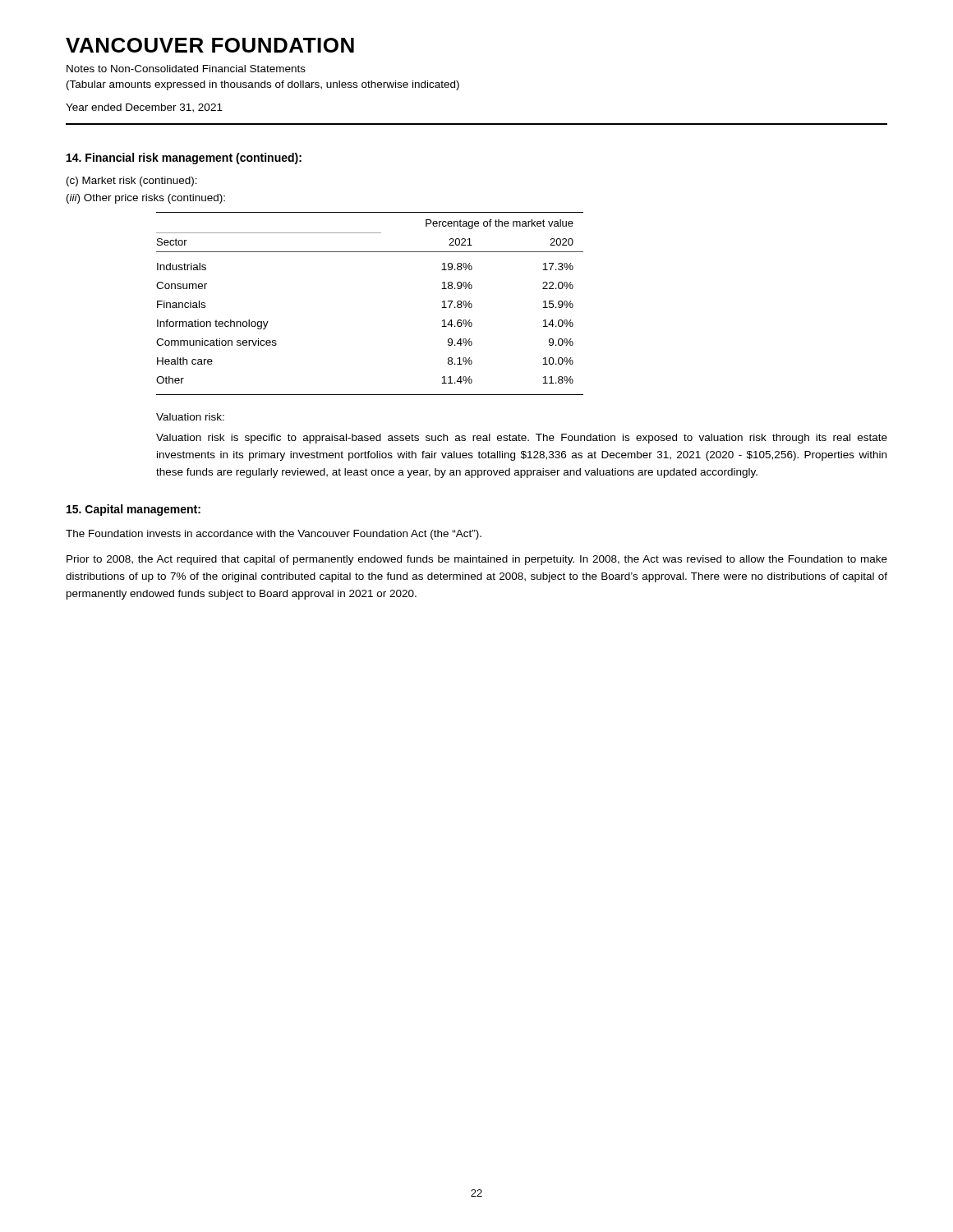The height and width of the screenshot is (1232, 953).
Task: Select the text block containing "The Foundation invests in accordance with the Vancouver"
Action: pyautogui.click(x=274, y=533)
